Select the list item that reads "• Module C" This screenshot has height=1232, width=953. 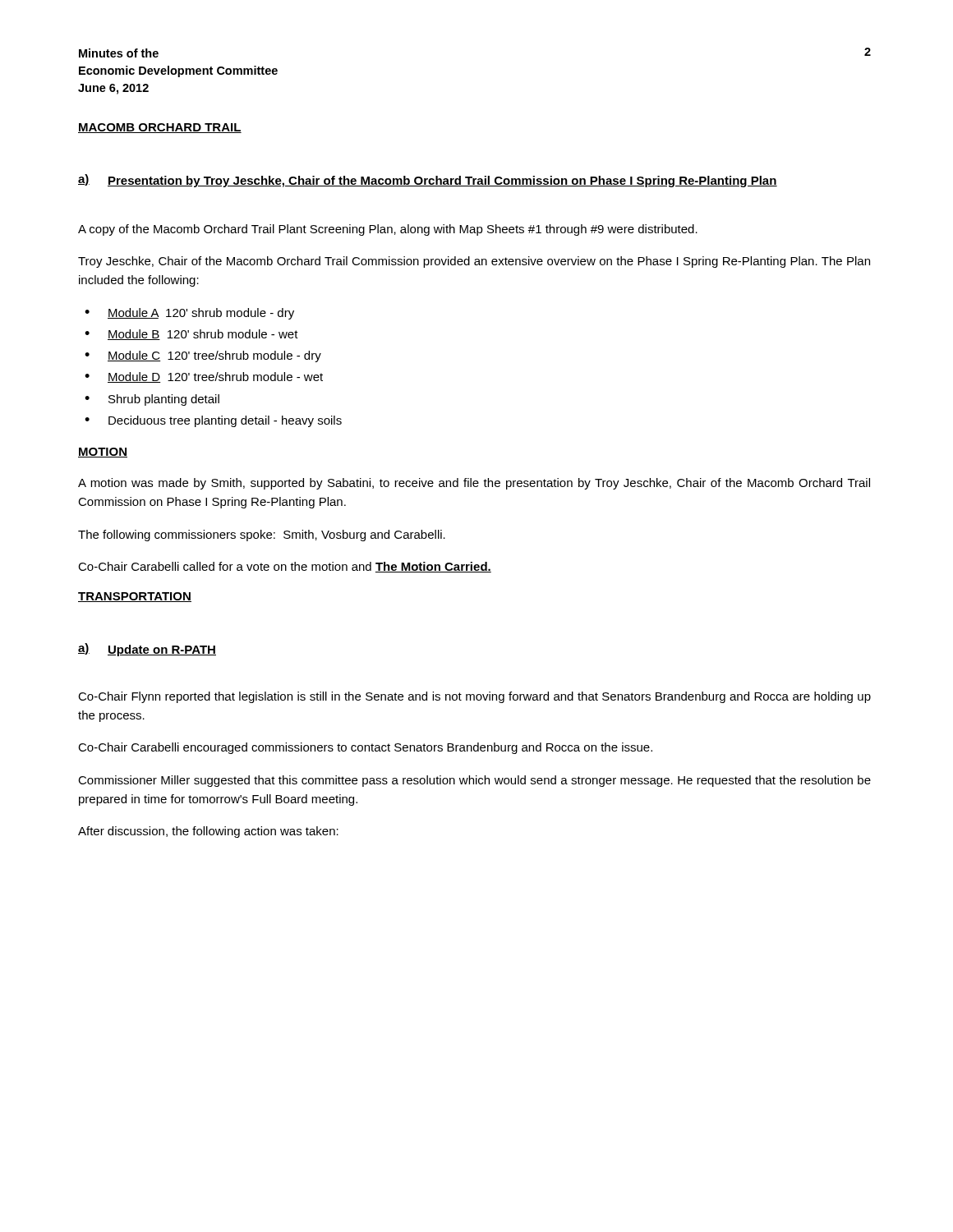pyautogui.click(x=200, y=355)
